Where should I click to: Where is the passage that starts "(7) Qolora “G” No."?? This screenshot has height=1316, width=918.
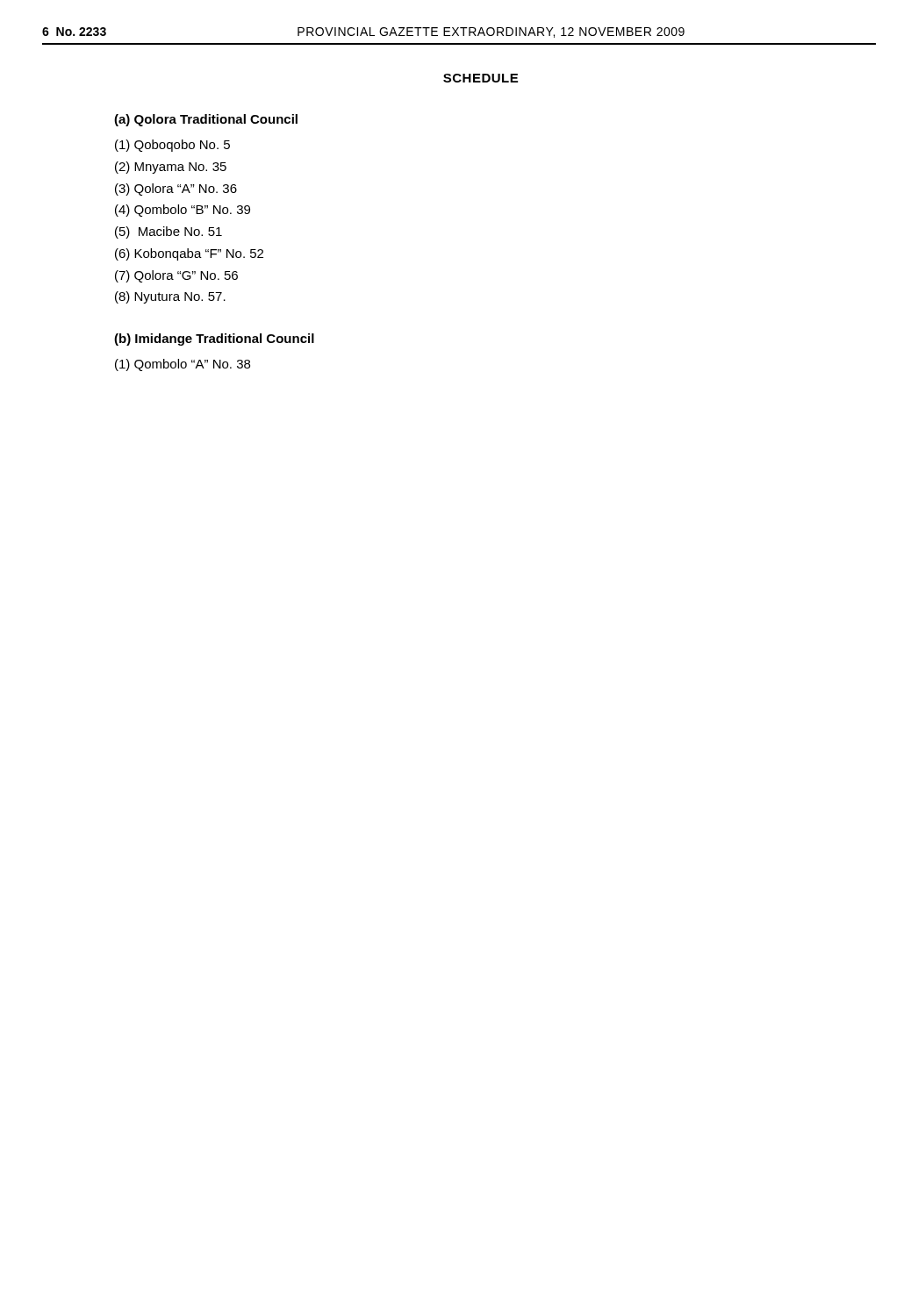[176, 275]
